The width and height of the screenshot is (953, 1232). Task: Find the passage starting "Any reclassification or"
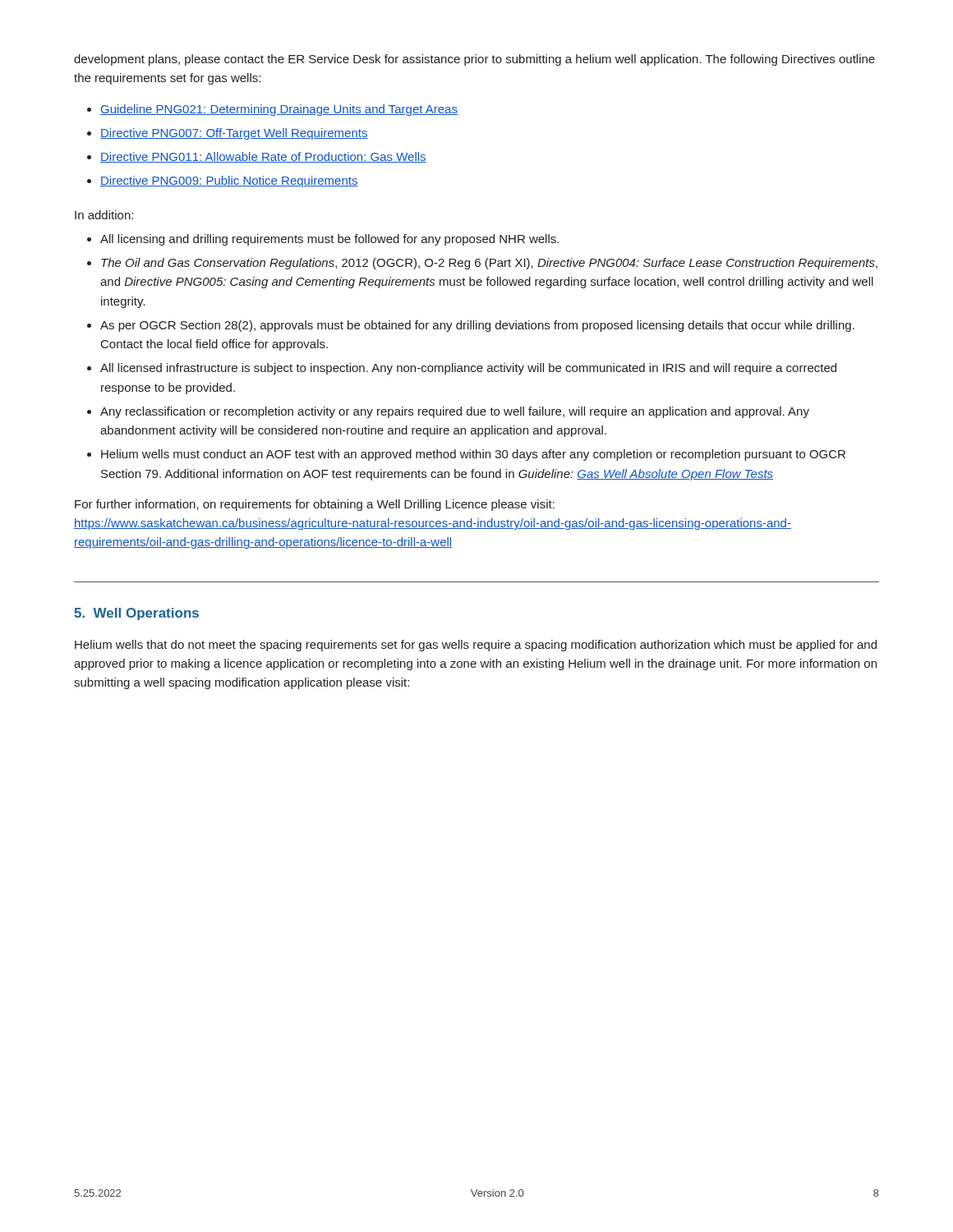(455, 420)
